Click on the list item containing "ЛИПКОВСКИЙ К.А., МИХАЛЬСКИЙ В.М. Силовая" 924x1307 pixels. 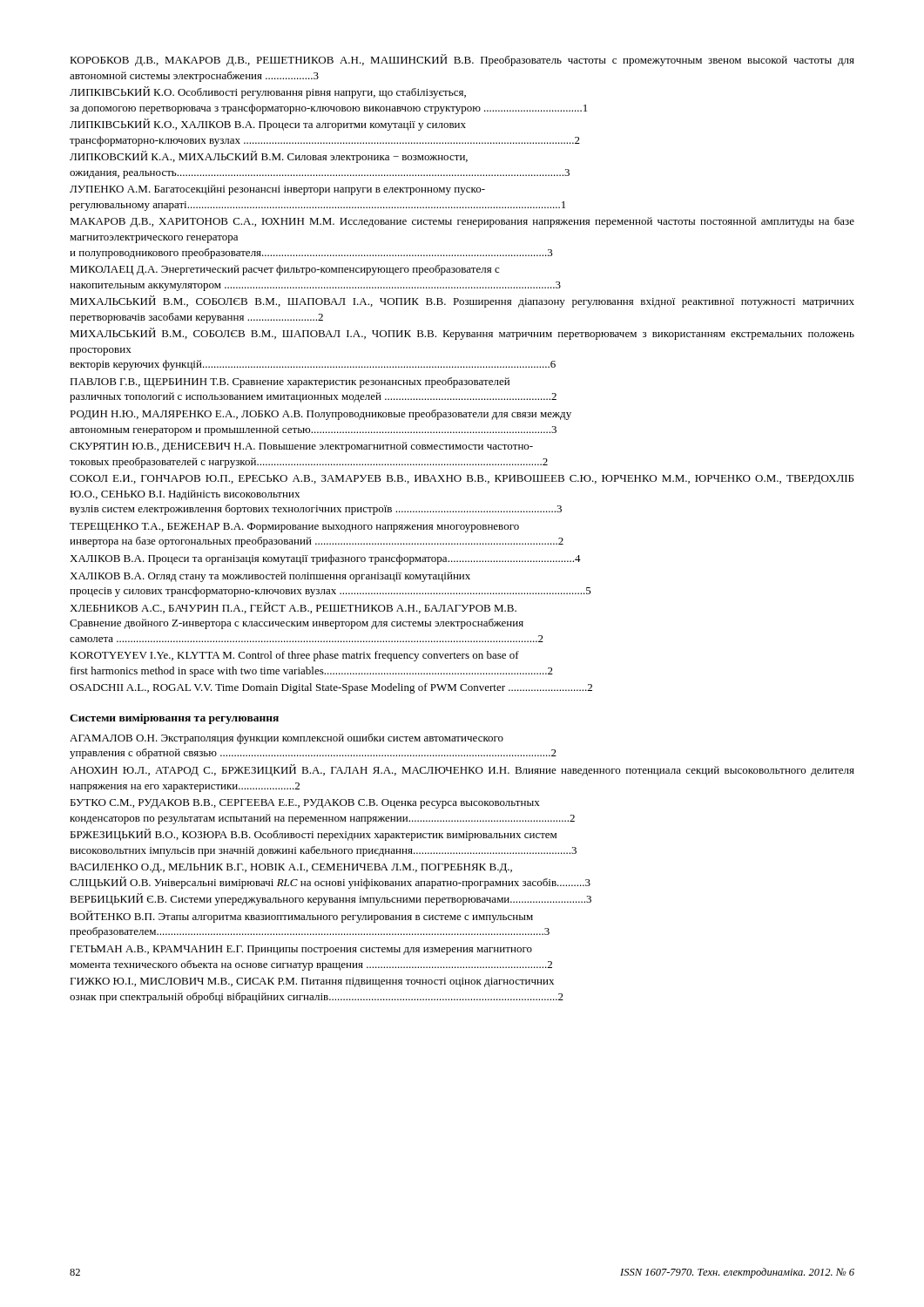click(320, 164)
